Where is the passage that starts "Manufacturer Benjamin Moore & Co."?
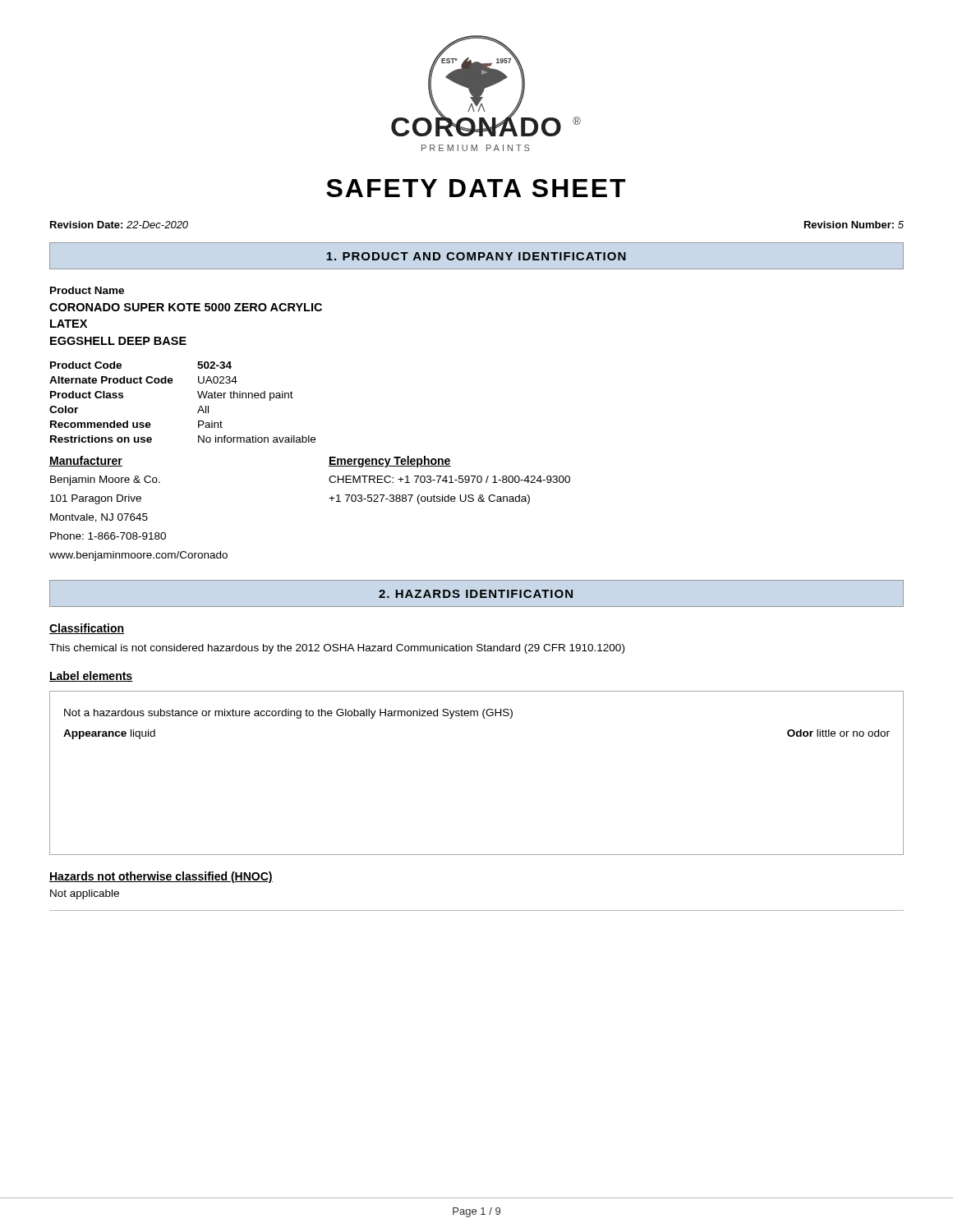The height and width of the screenshot is (1232, 953). click(86, 461)
